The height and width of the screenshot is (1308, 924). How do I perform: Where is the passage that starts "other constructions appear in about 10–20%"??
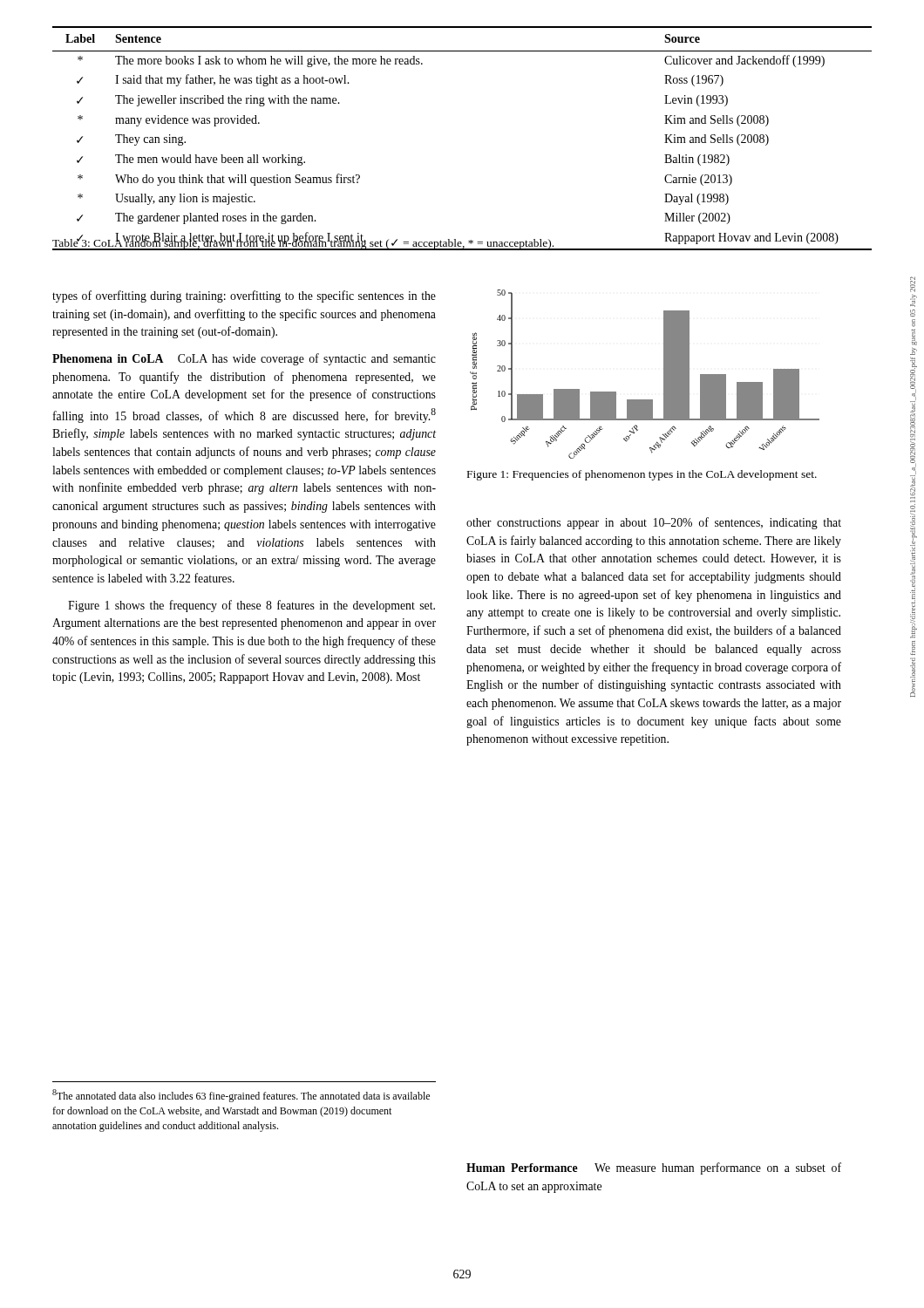click(654, 632)
